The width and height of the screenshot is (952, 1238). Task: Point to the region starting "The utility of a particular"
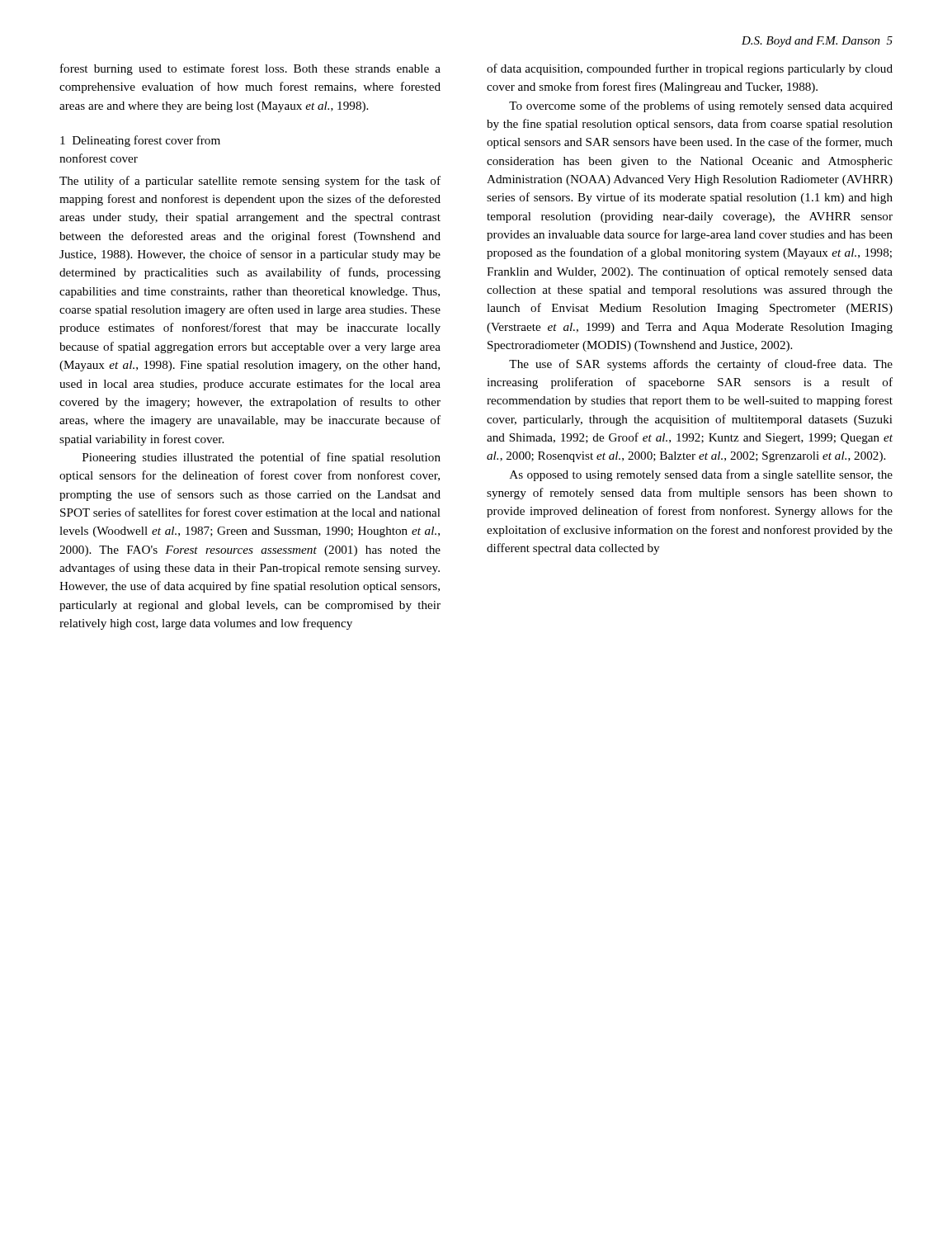[x=250, y=402]
